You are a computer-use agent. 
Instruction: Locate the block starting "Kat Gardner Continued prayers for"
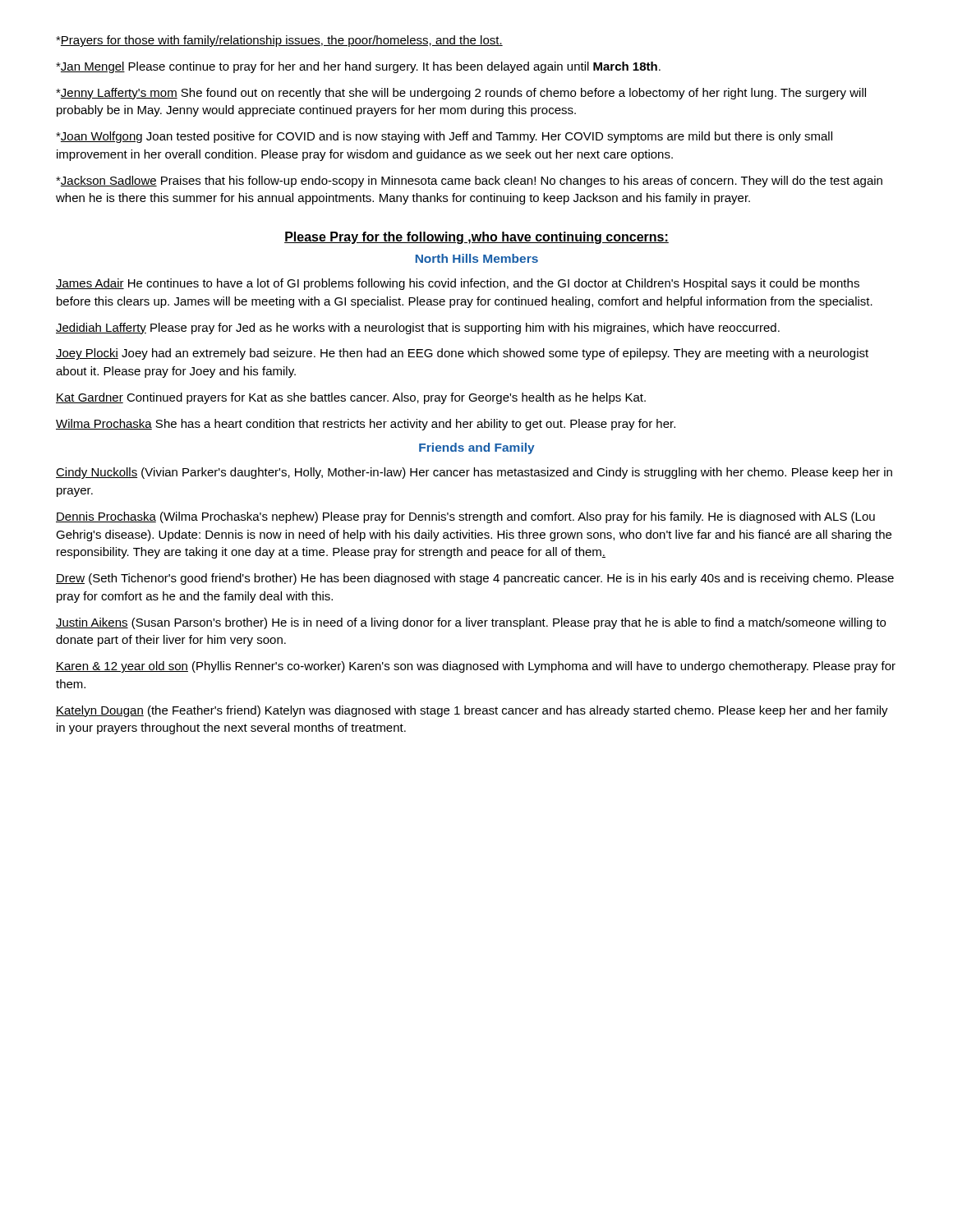tap(351, 397)
